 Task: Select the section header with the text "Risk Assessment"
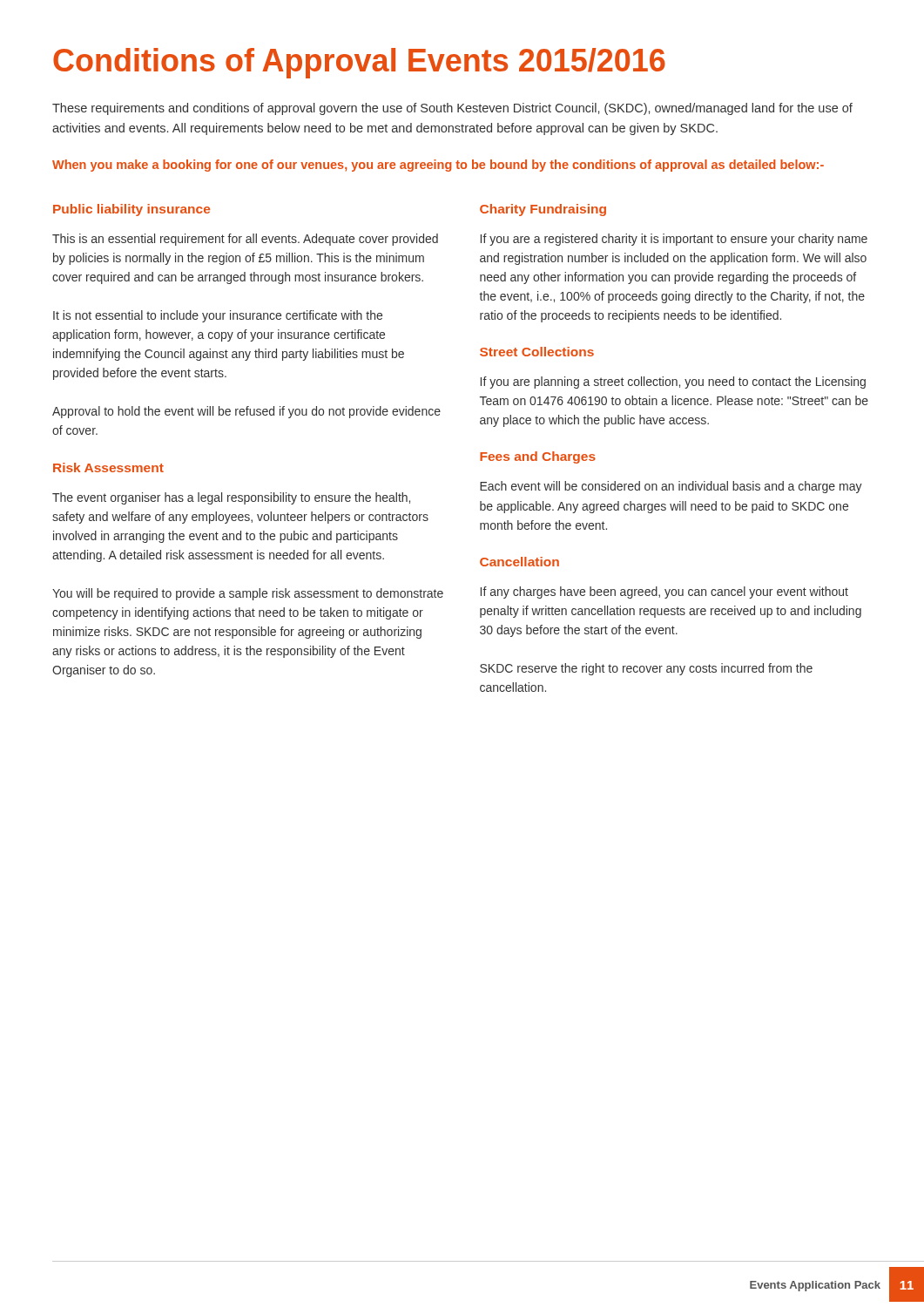(108, 467)
